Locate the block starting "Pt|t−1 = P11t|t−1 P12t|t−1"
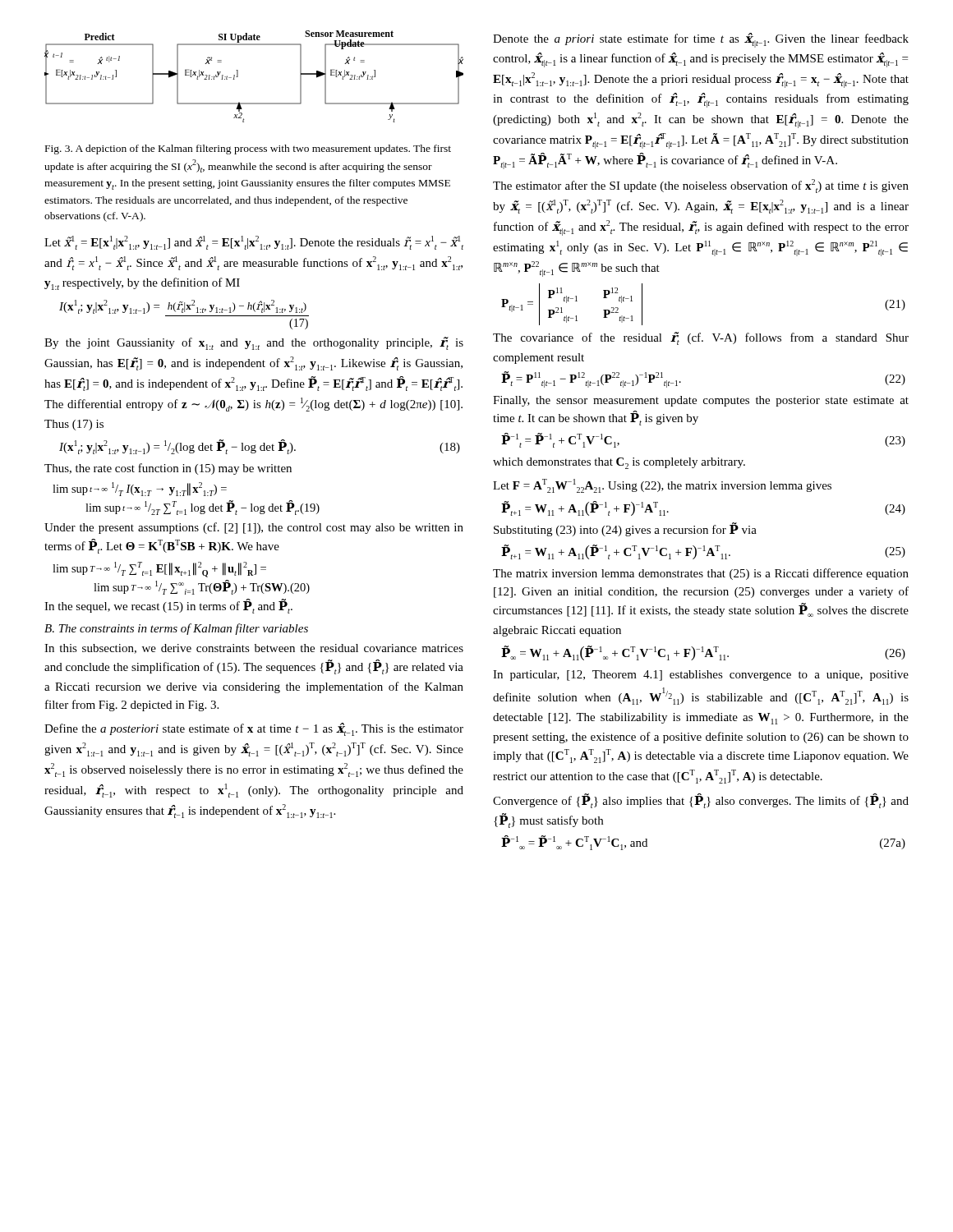Image resolution: width=953 pixels, height=1232 pixels. (x=566, y=303)
